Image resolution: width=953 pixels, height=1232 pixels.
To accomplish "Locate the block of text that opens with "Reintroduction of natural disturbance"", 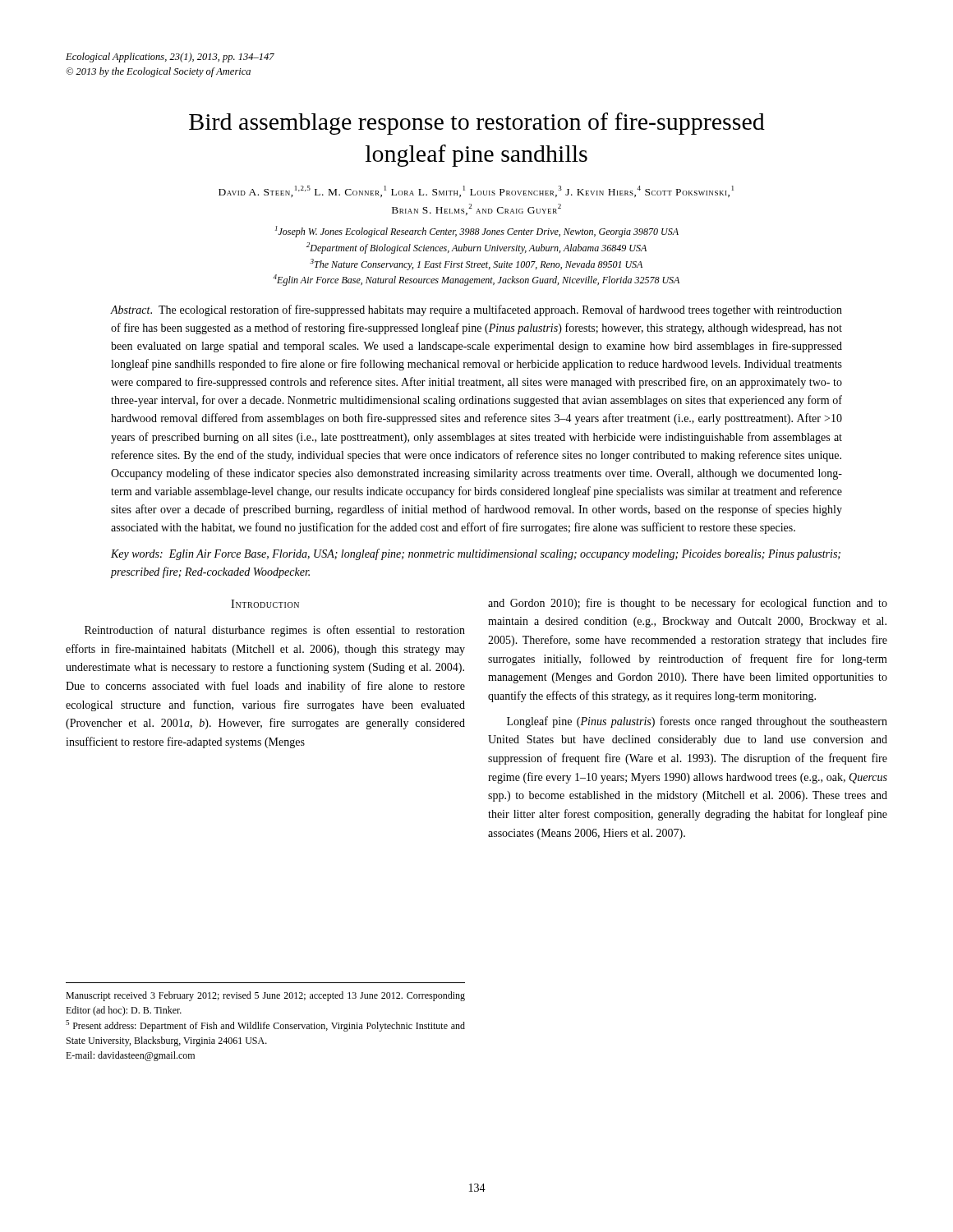I will click(265, 687).
